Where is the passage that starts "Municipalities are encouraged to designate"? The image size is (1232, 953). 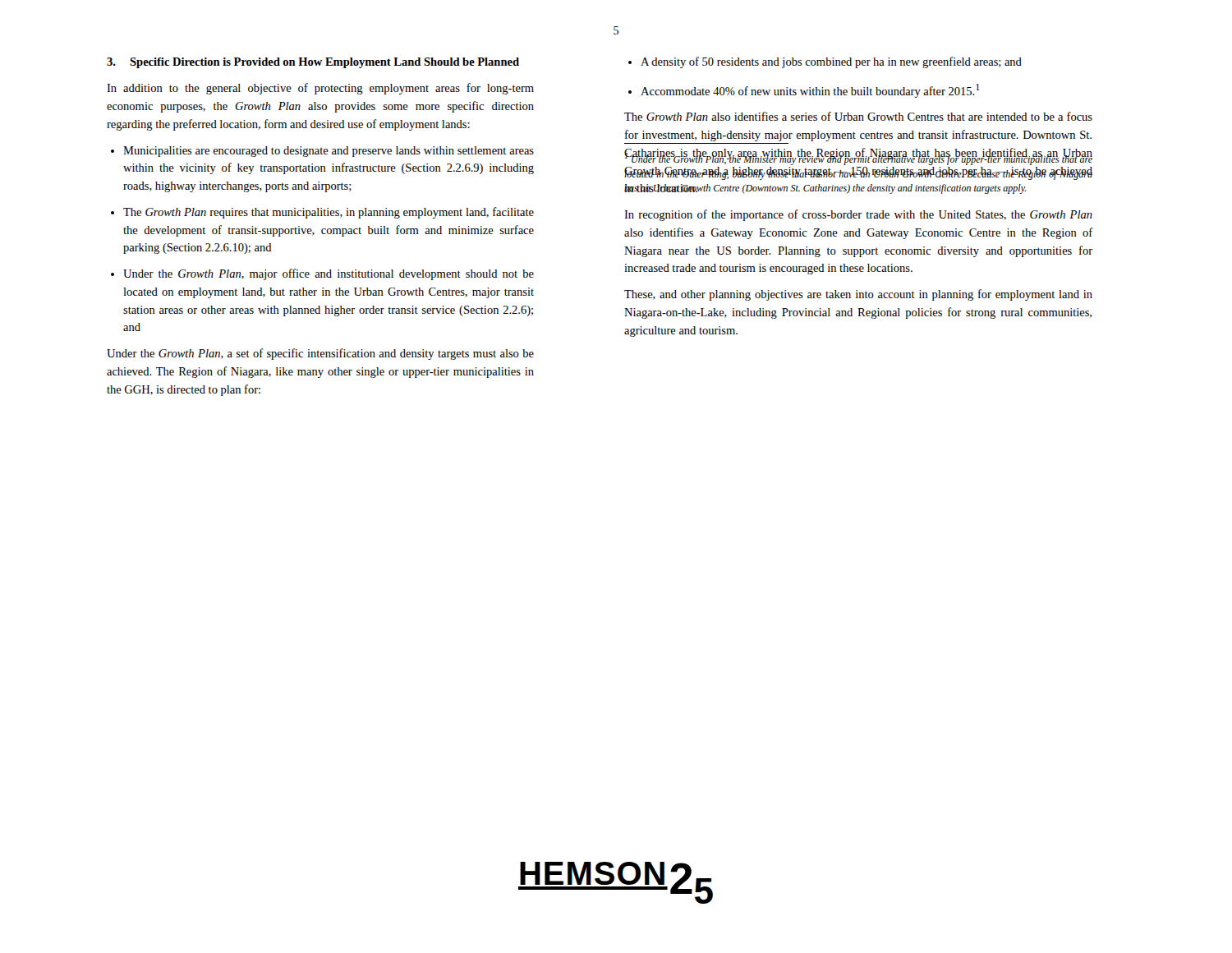click(329, 168)
